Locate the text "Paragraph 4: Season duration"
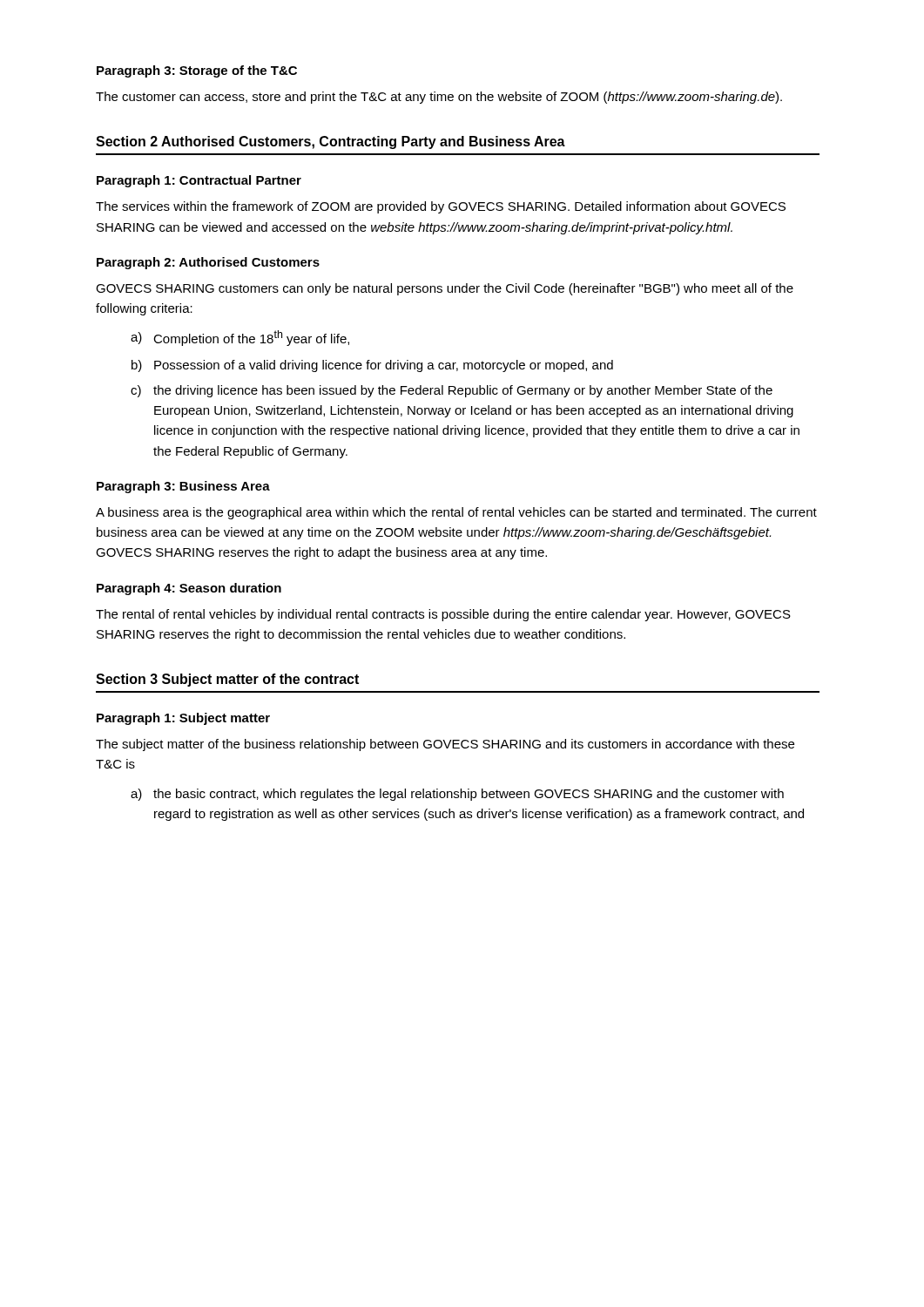 click(189, 587)
